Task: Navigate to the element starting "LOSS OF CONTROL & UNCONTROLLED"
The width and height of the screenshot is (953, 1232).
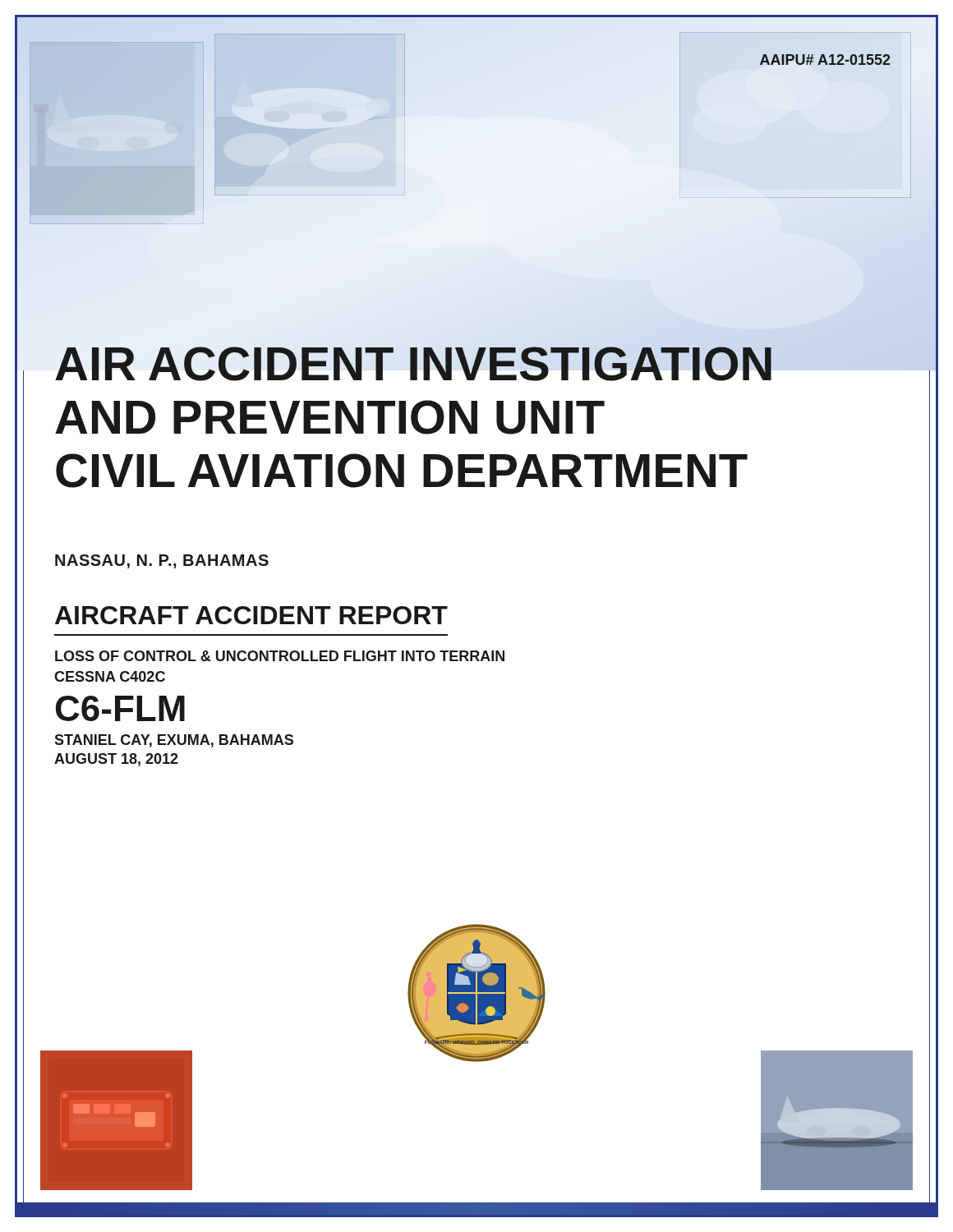Action: coord(280,656)
